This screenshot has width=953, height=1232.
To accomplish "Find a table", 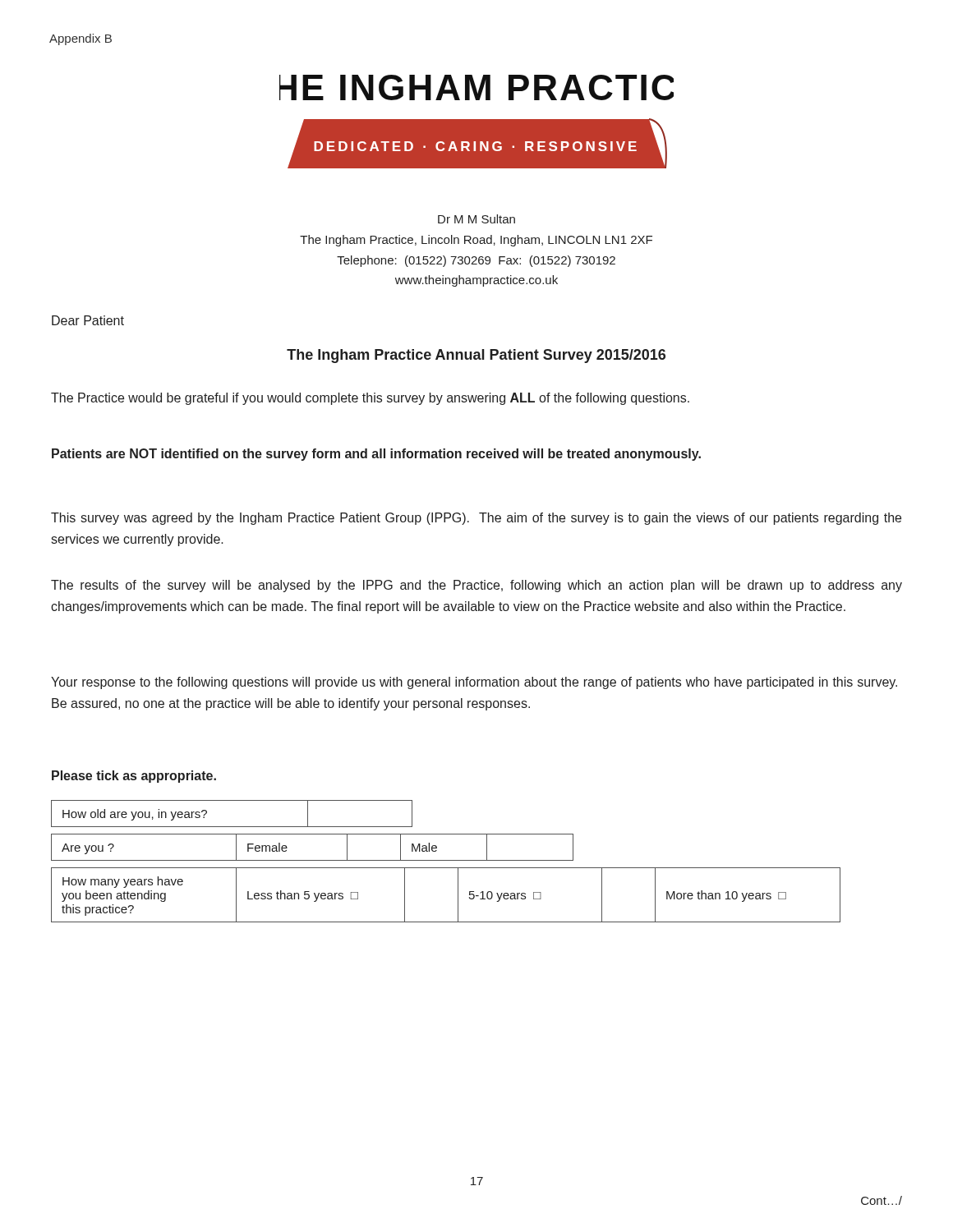I will pos(446,861).
